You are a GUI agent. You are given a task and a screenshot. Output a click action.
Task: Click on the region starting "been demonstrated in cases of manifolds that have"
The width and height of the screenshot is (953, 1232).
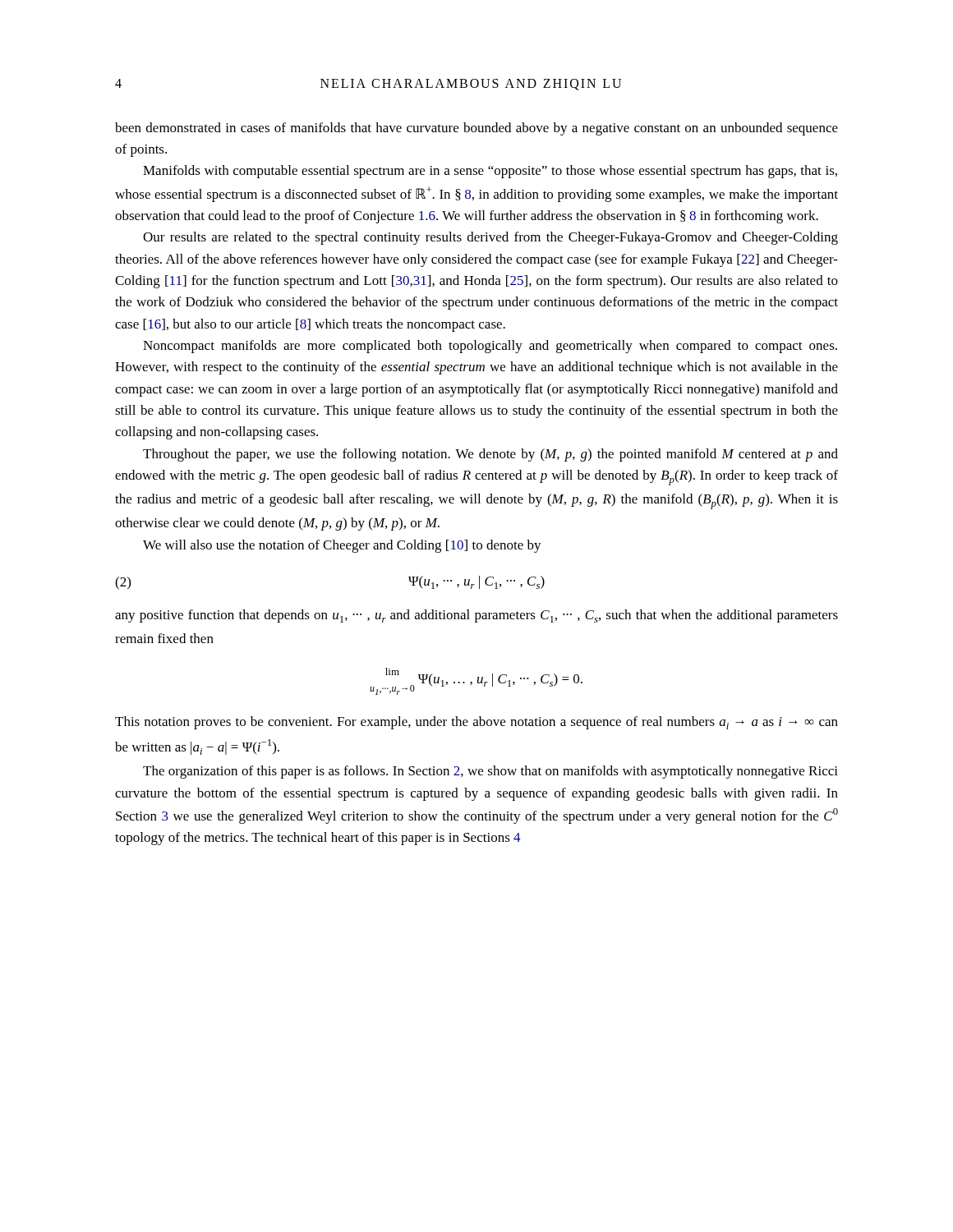[x=476, y=139]
